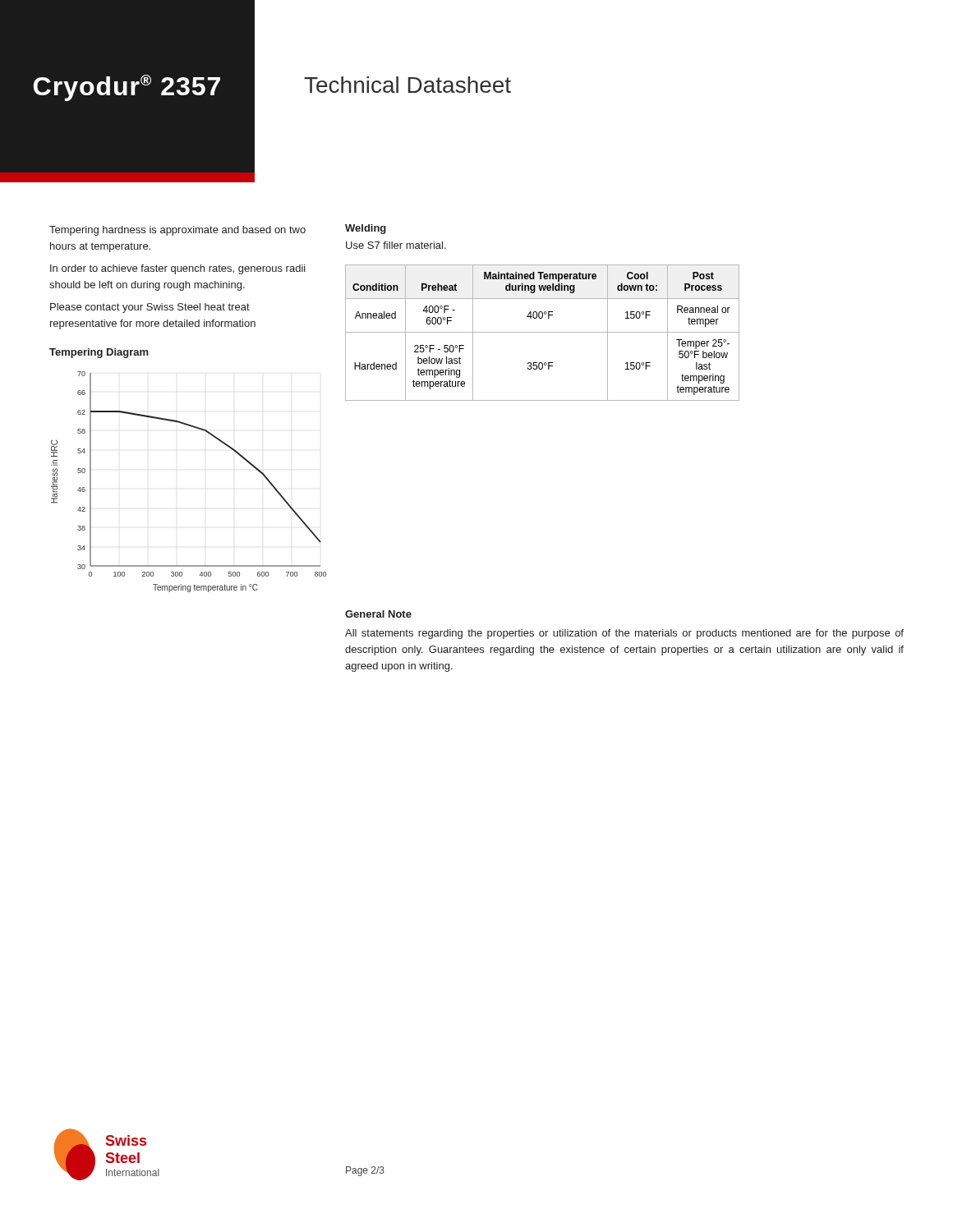Locate the element starting "Please contact your Swiss Steel heat"

pyautogui.click(x=153, y=315)
